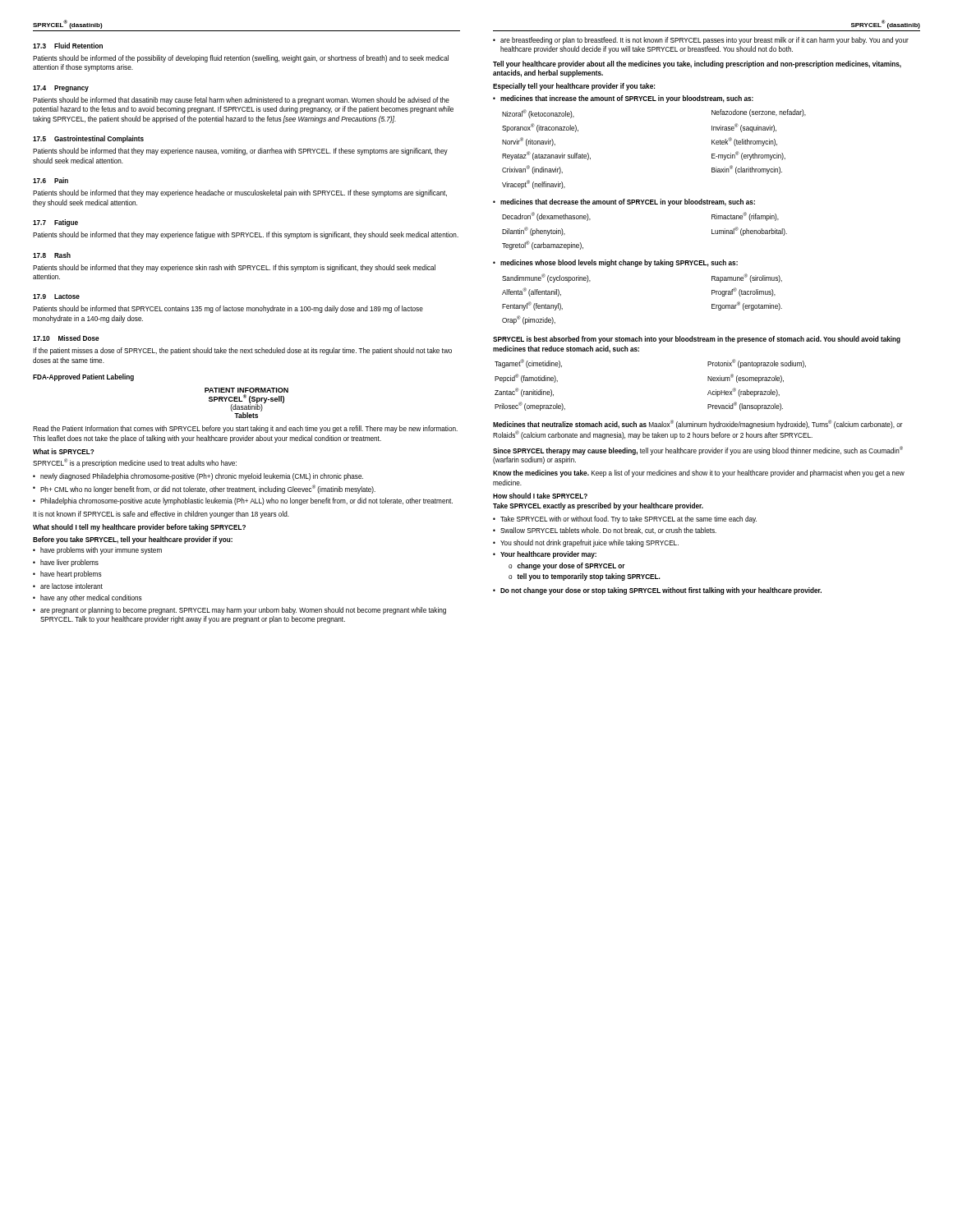This screenshot has height=1232, width=953.
Task: Point to "• have heart problems"
Action: click(67, 575)
